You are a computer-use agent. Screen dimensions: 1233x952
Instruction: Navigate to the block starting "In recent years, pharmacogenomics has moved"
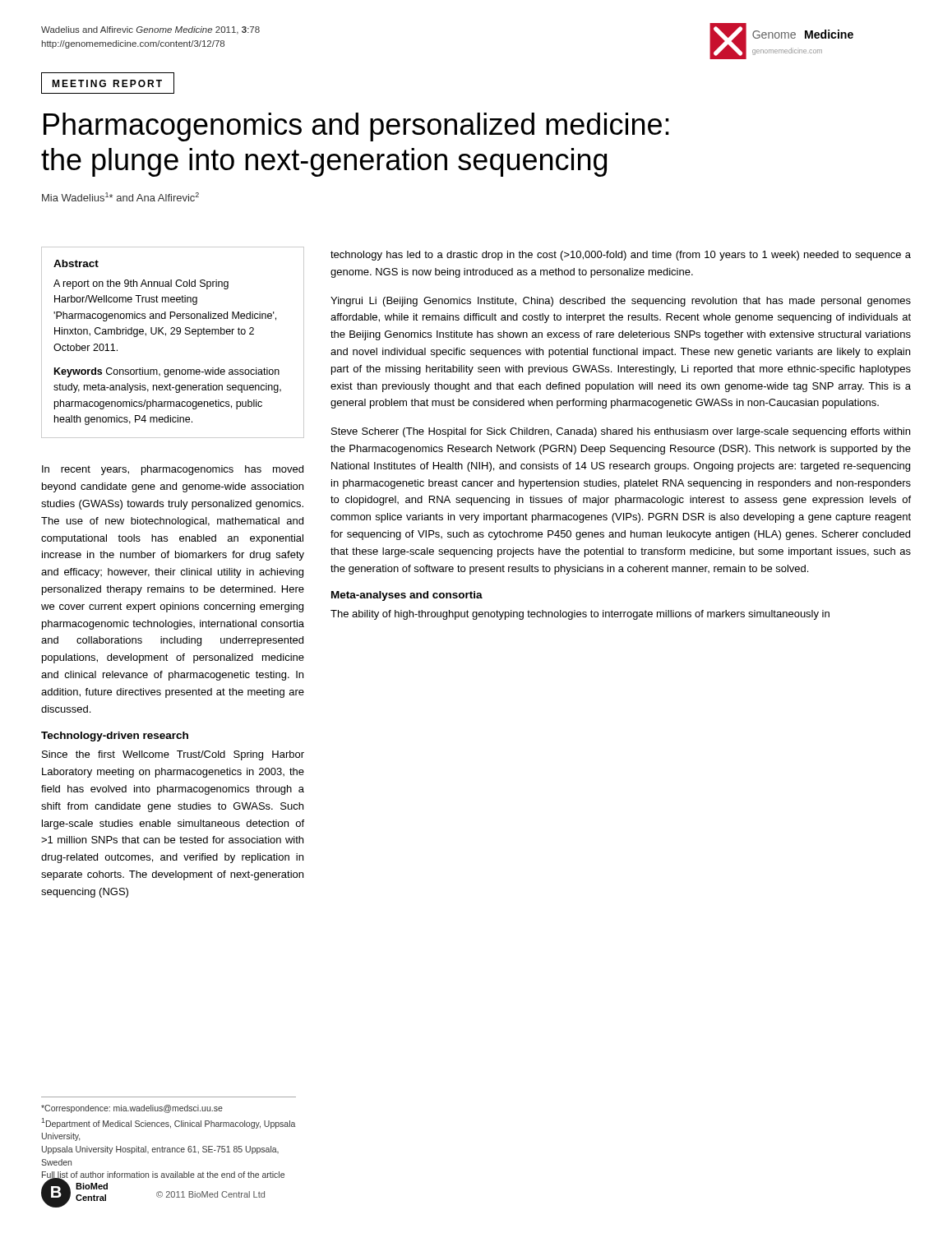(x=173, y=589)
